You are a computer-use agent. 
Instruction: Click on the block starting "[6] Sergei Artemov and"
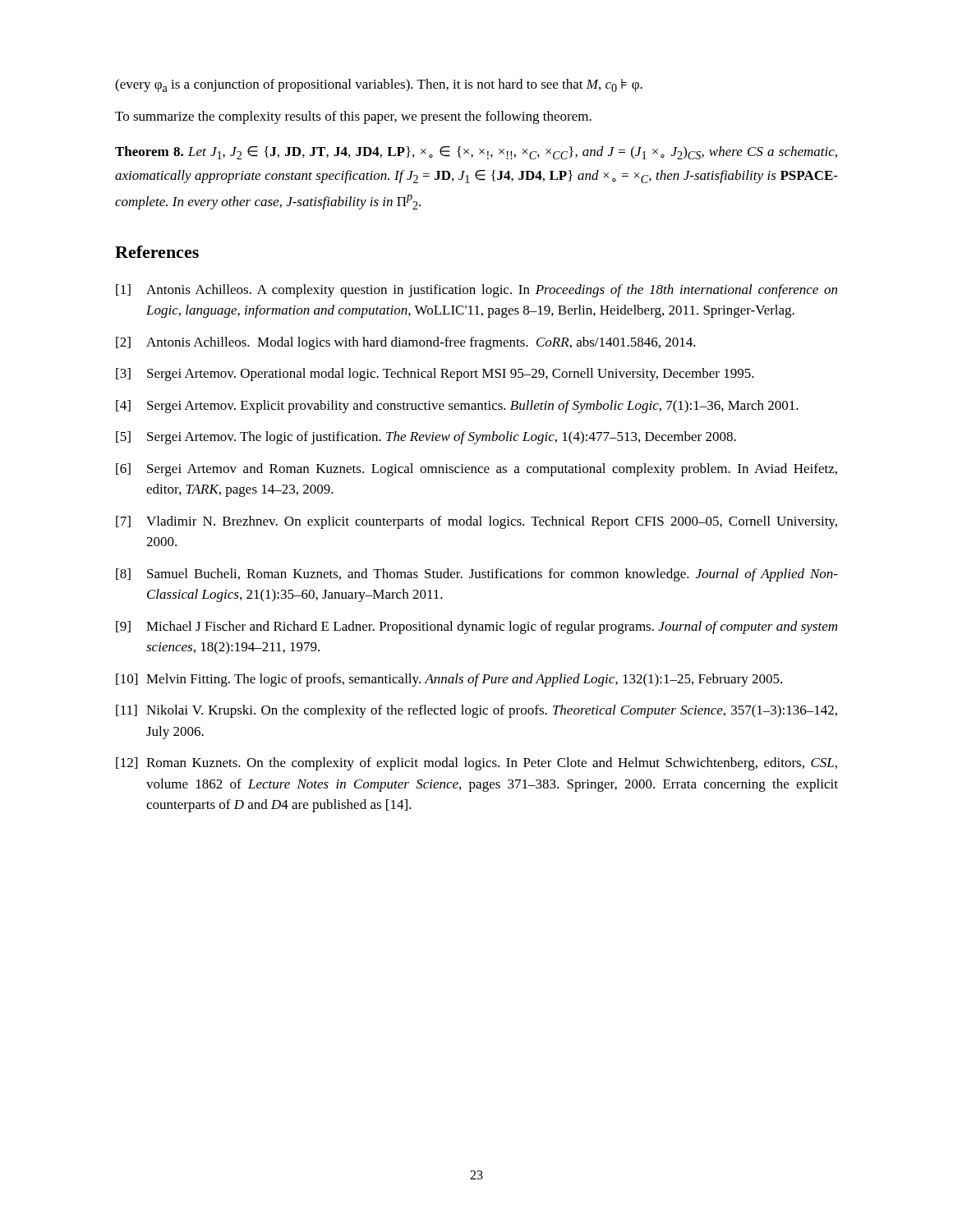pos(476,479)
